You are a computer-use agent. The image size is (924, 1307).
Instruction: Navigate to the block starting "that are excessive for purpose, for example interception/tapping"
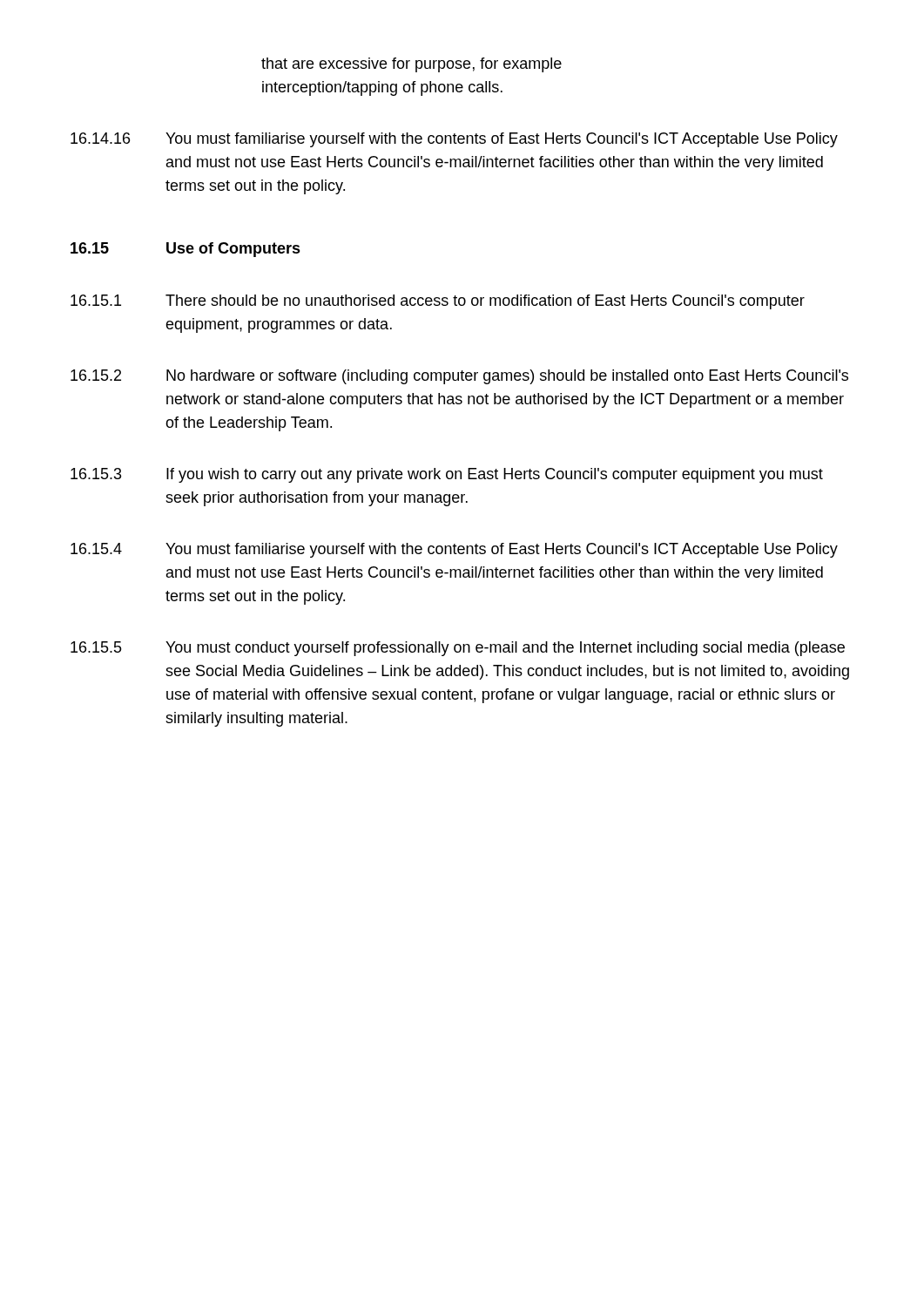(412, 75)
